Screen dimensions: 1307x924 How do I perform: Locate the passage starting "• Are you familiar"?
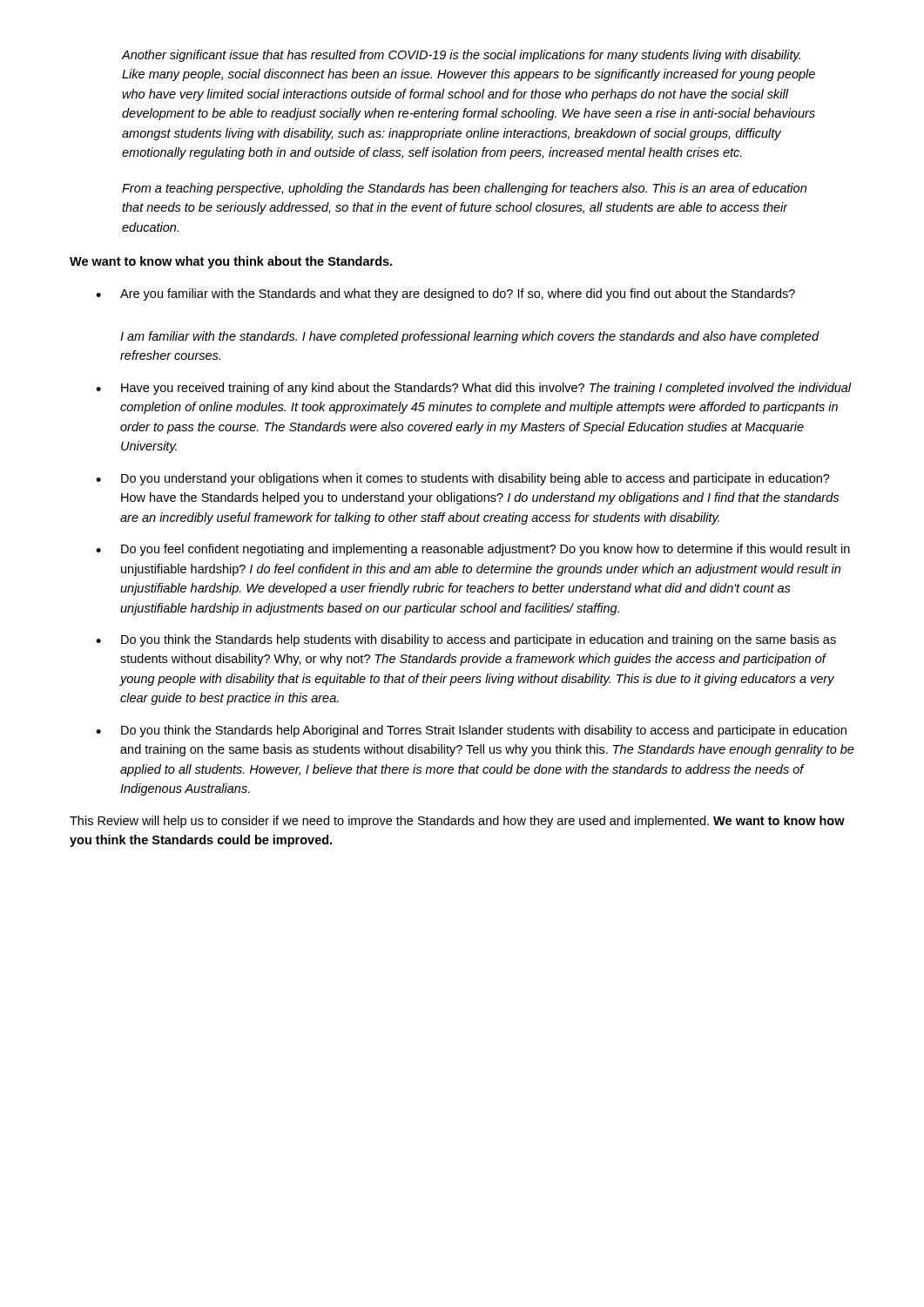475,325
